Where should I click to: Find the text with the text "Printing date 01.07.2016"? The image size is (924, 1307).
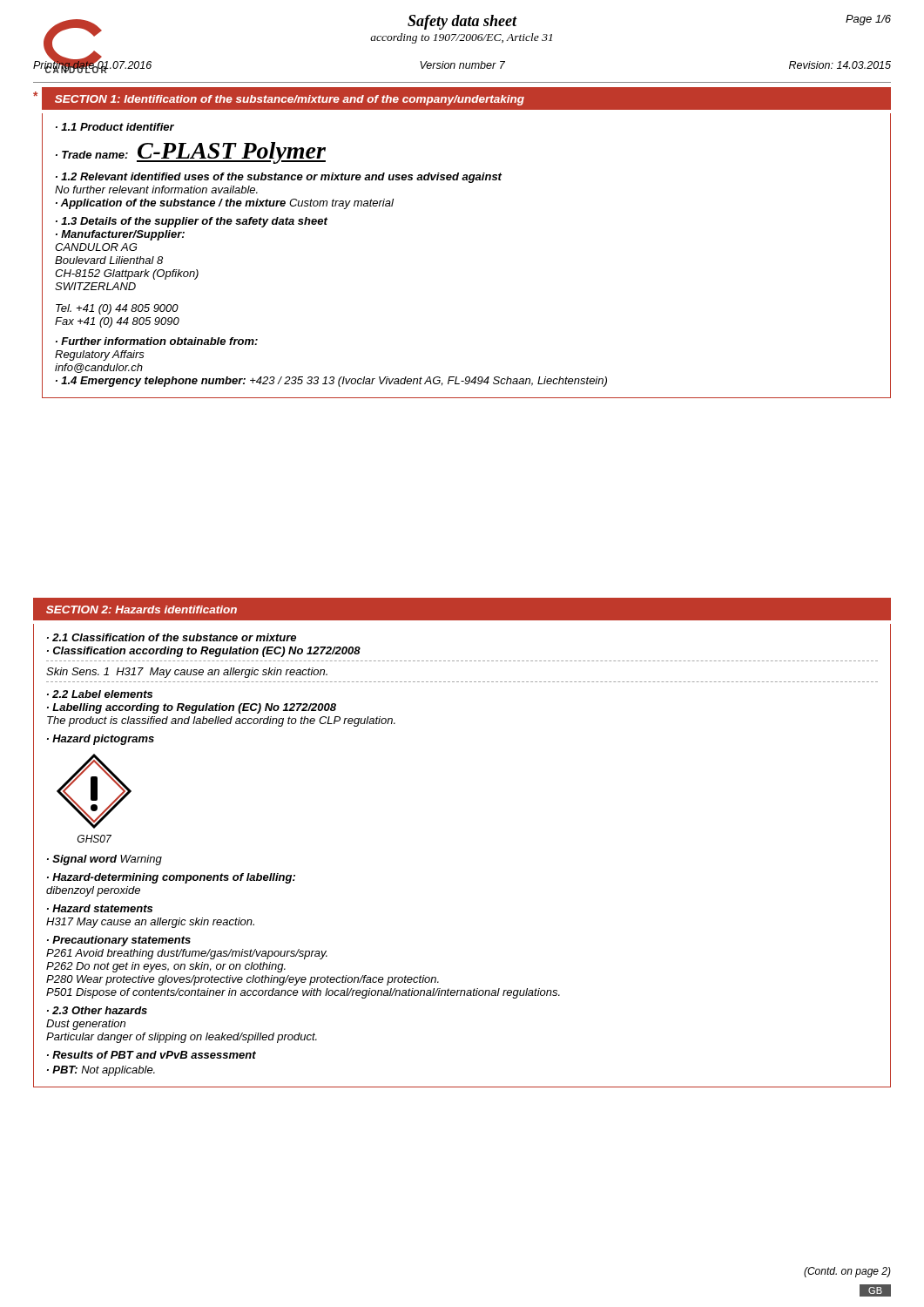click(x=92, y=65)
